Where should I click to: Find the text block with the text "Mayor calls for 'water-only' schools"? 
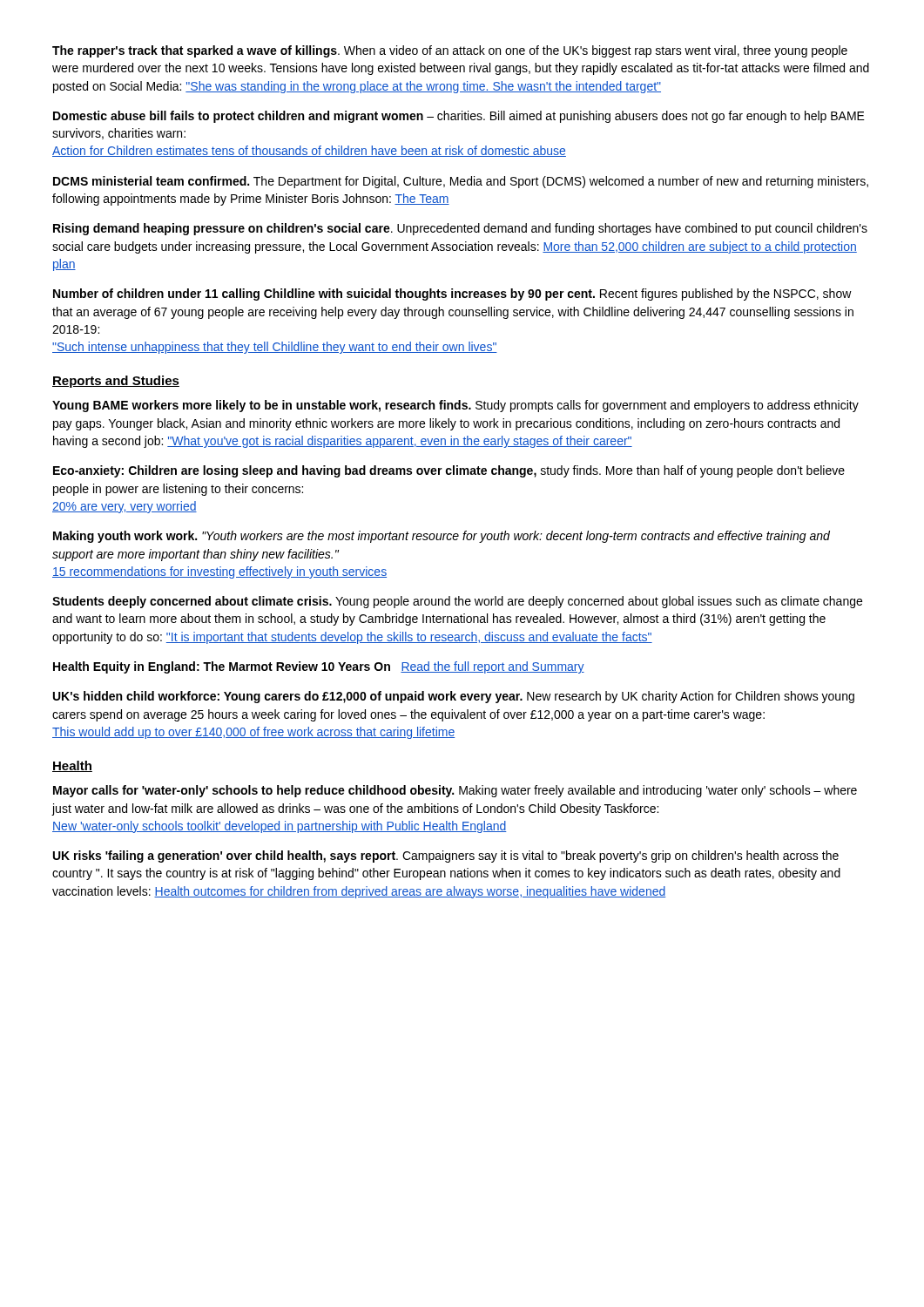click(x=455, y=808)
